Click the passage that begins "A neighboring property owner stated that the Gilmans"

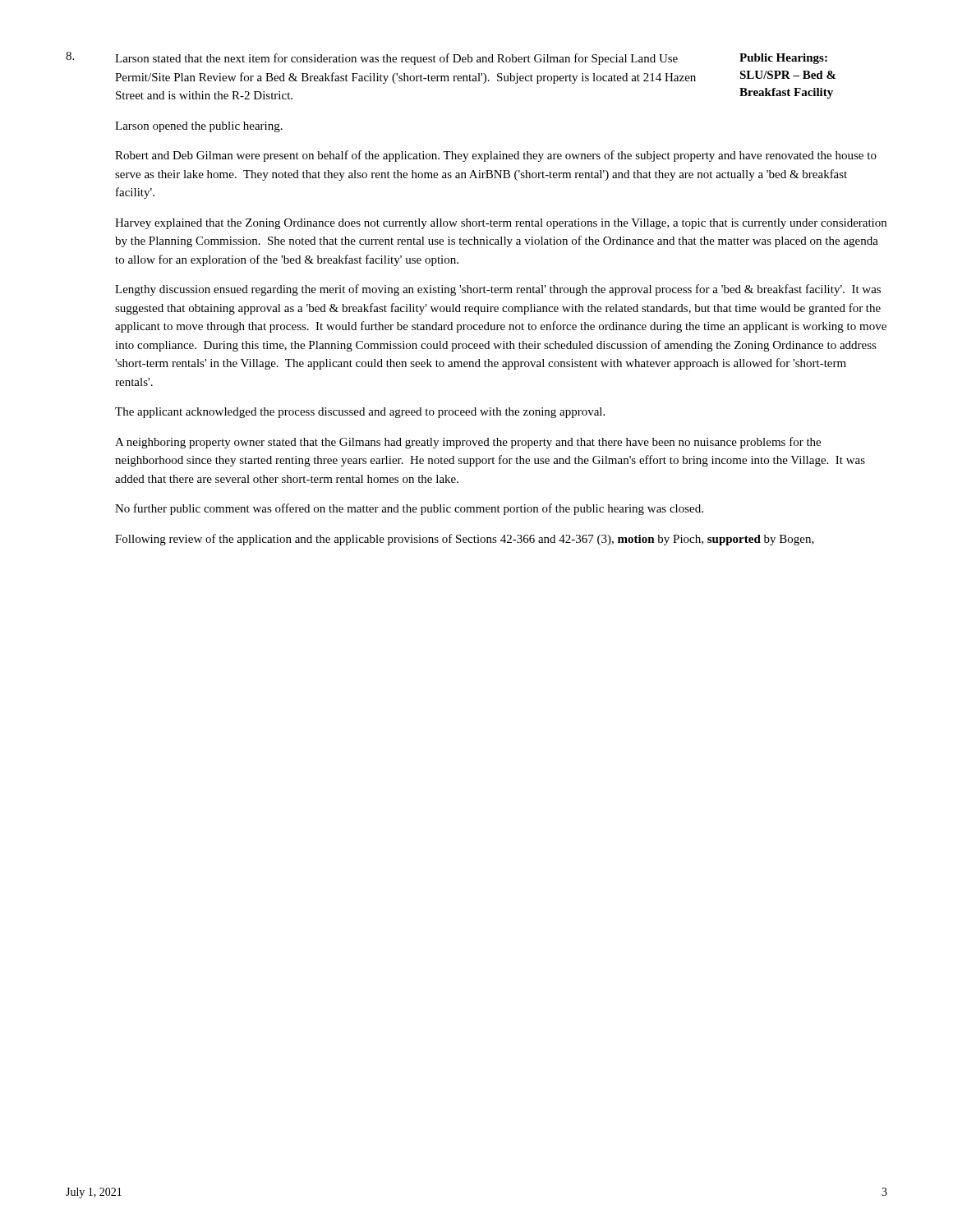(x=490, y=460)
